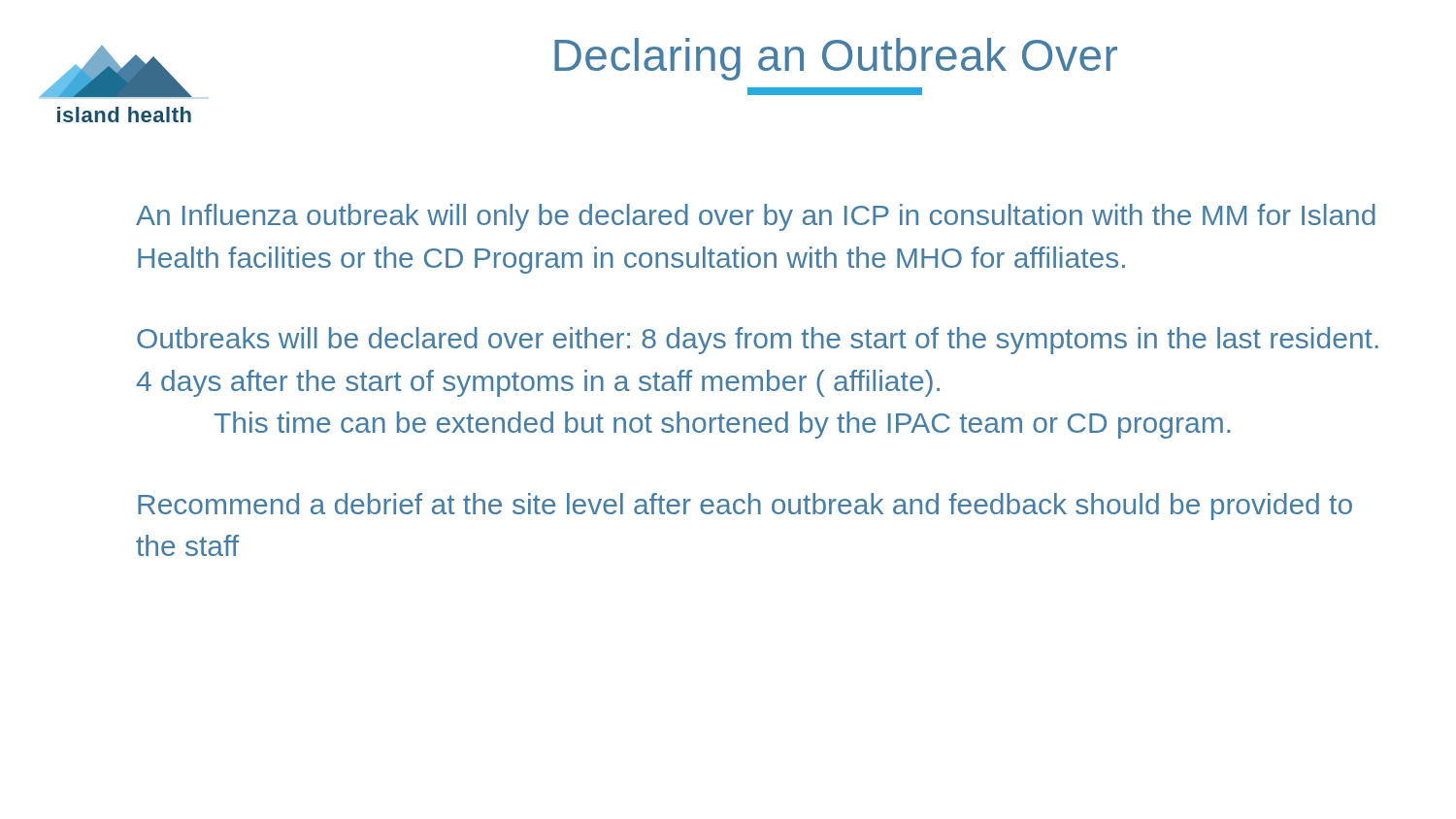The height and width of the screenshot is (819, 1456).
Task: Locate the text "Declaring an Outbreak Over"
Action: click(835, 62)
